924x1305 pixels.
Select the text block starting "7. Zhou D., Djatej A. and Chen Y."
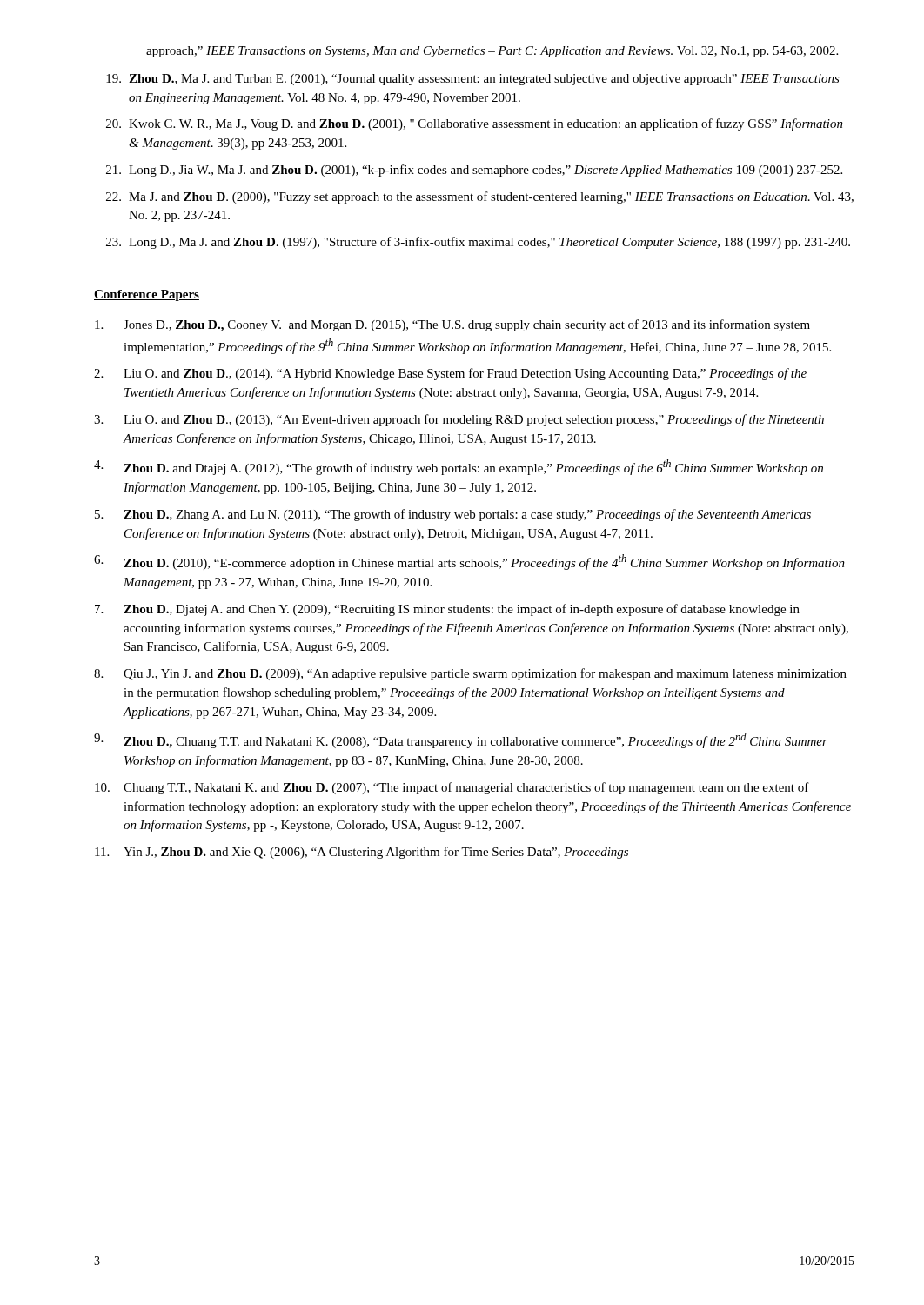click(x=474, y=628)
